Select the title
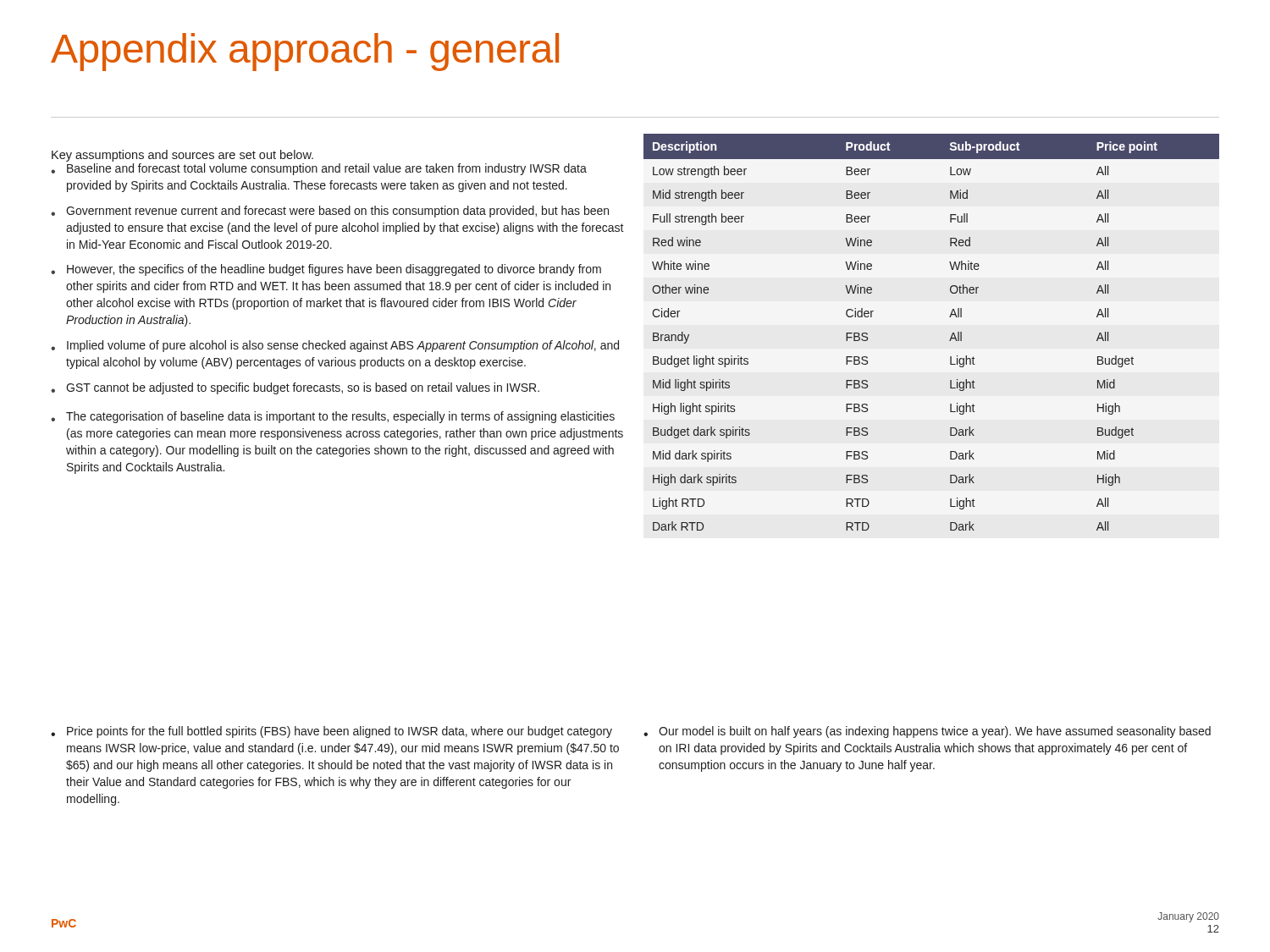Image resolution: width=1270 pixels, height=952 pixels. tap(306, 49)
